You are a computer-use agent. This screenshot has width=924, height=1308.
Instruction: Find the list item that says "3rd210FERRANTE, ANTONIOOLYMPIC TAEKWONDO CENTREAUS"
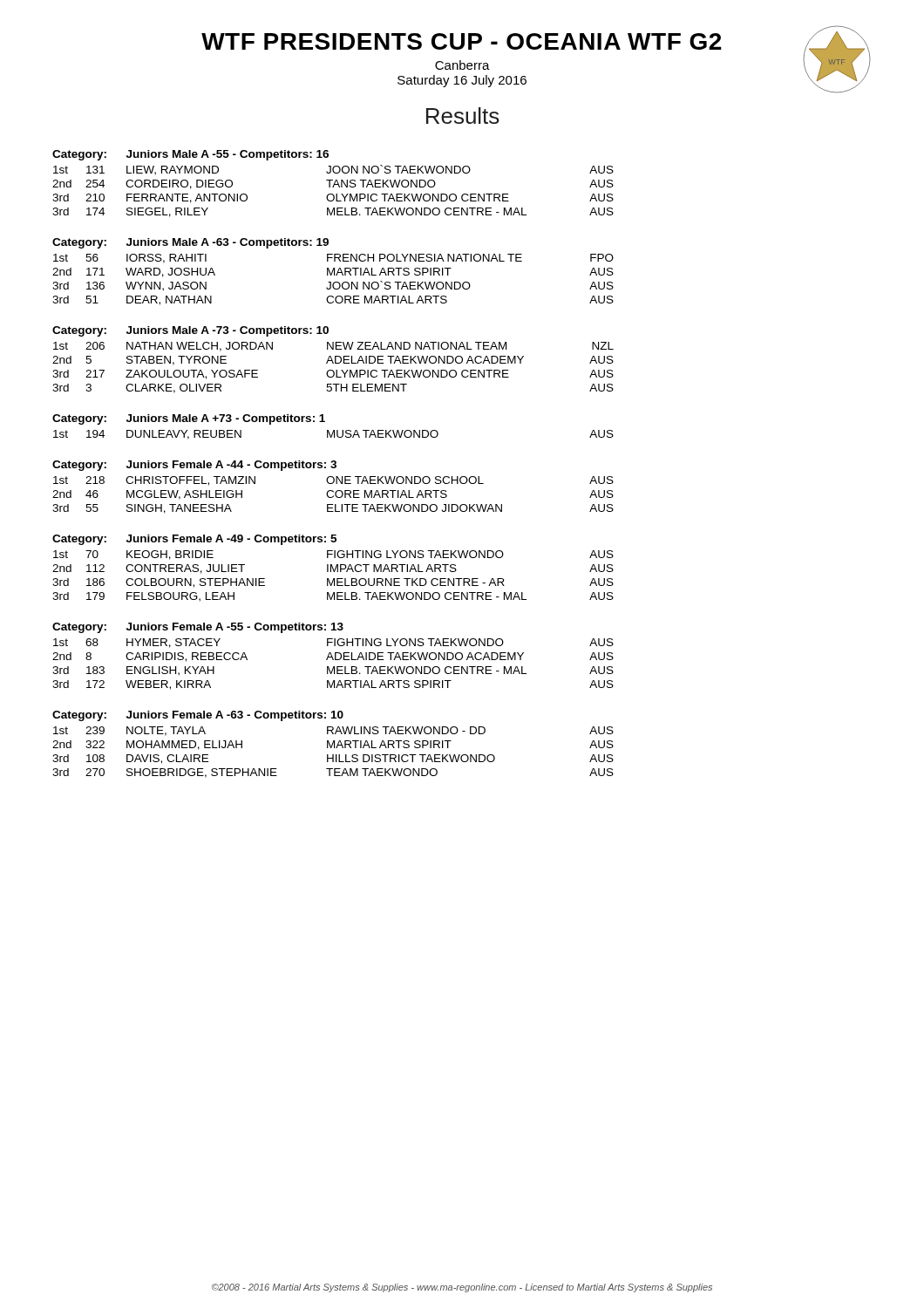point(333,198)
